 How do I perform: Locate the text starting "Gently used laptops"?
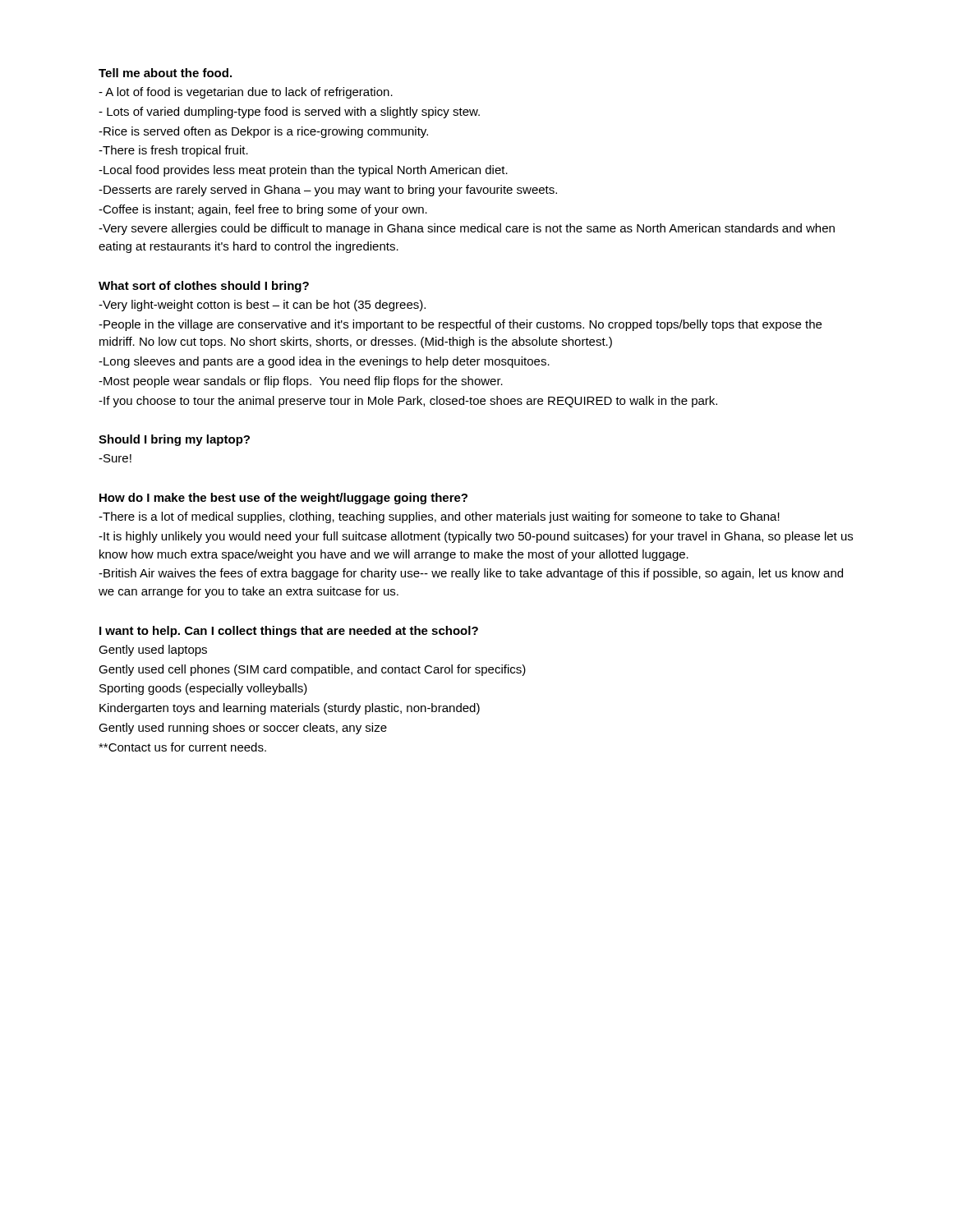[x=153, y=649]
